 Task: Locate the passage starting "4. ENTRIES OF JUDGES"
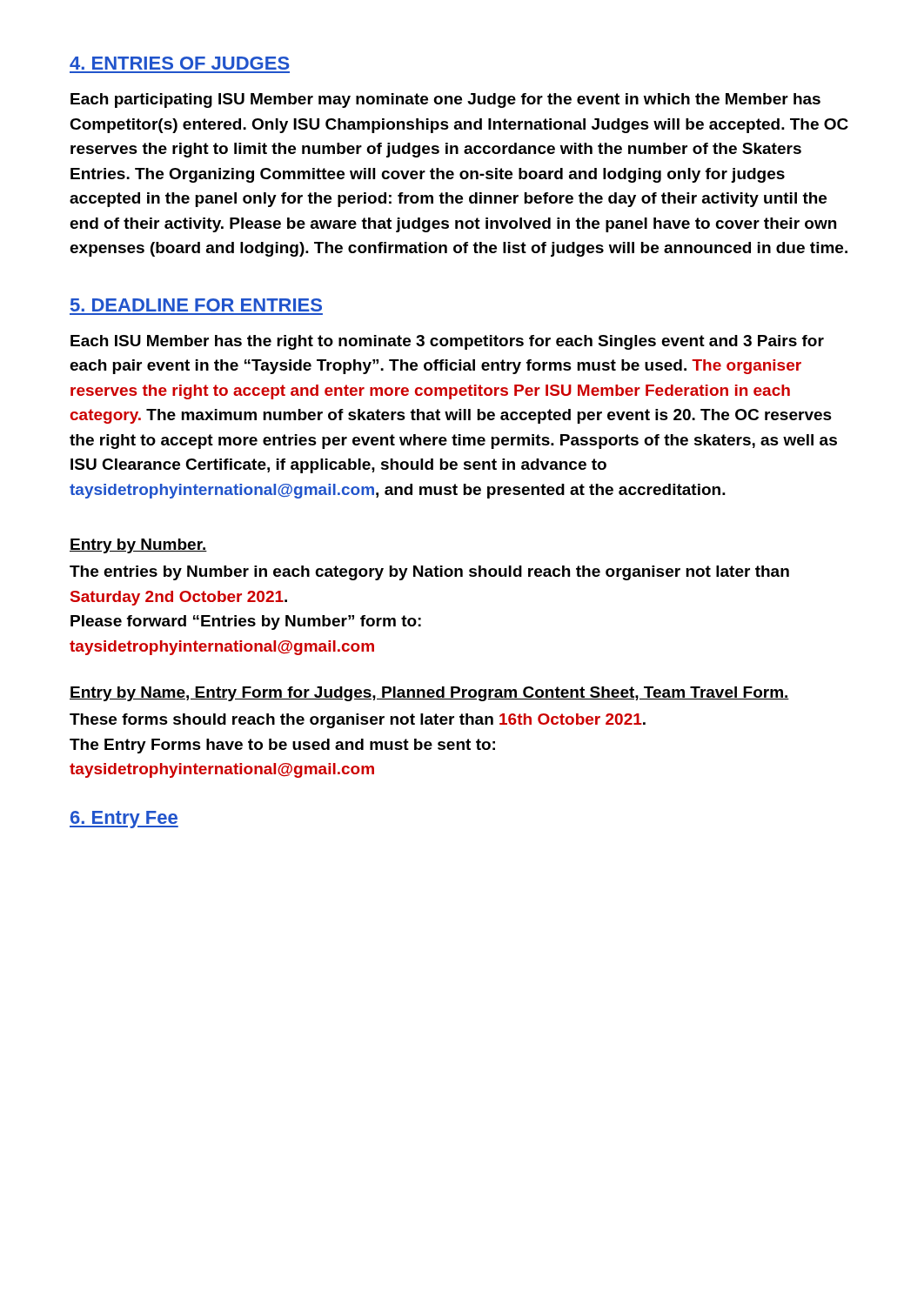tap(180, 63)
